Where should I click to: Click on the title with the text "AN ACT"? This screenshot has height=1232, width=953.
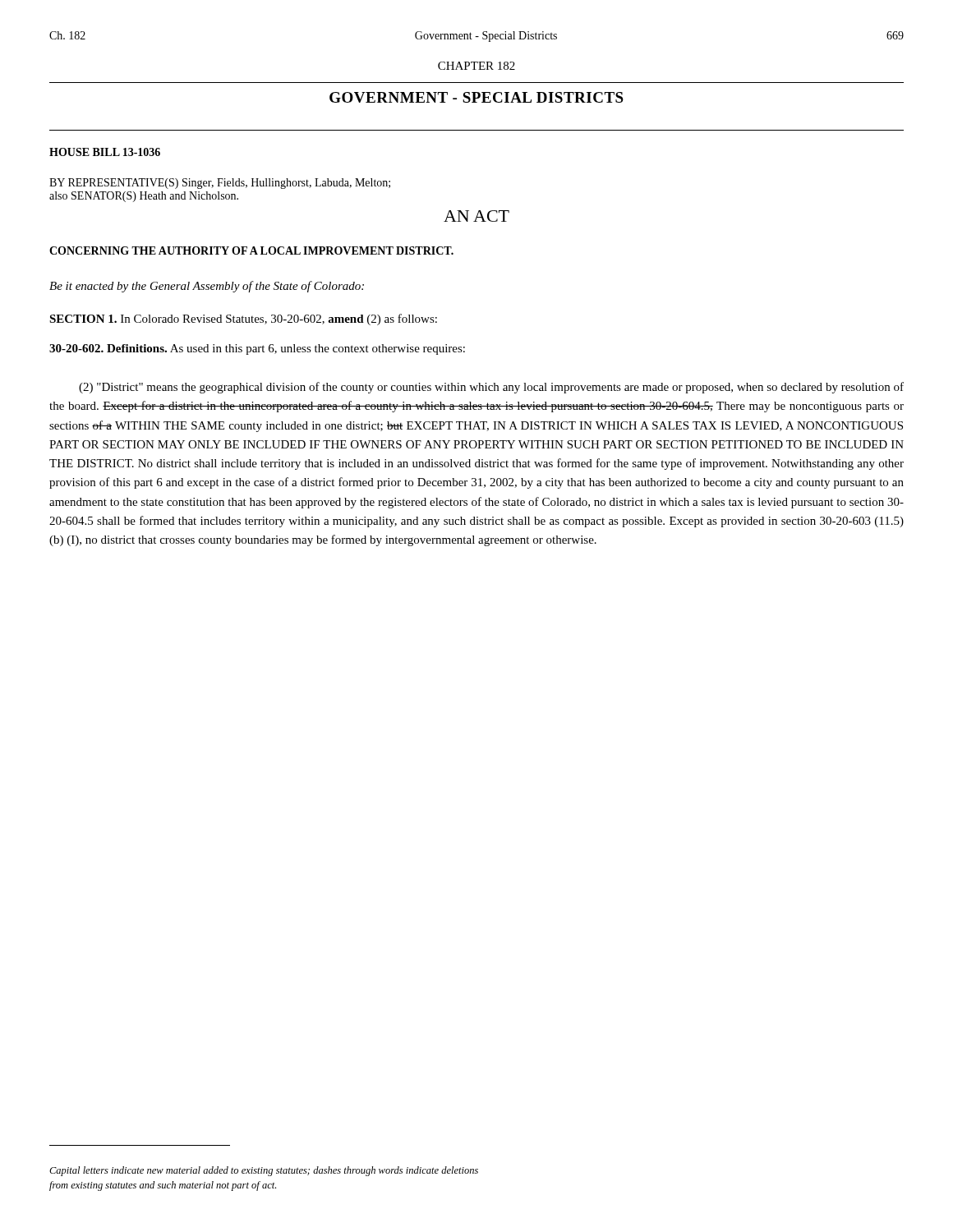tap(476, 216)
